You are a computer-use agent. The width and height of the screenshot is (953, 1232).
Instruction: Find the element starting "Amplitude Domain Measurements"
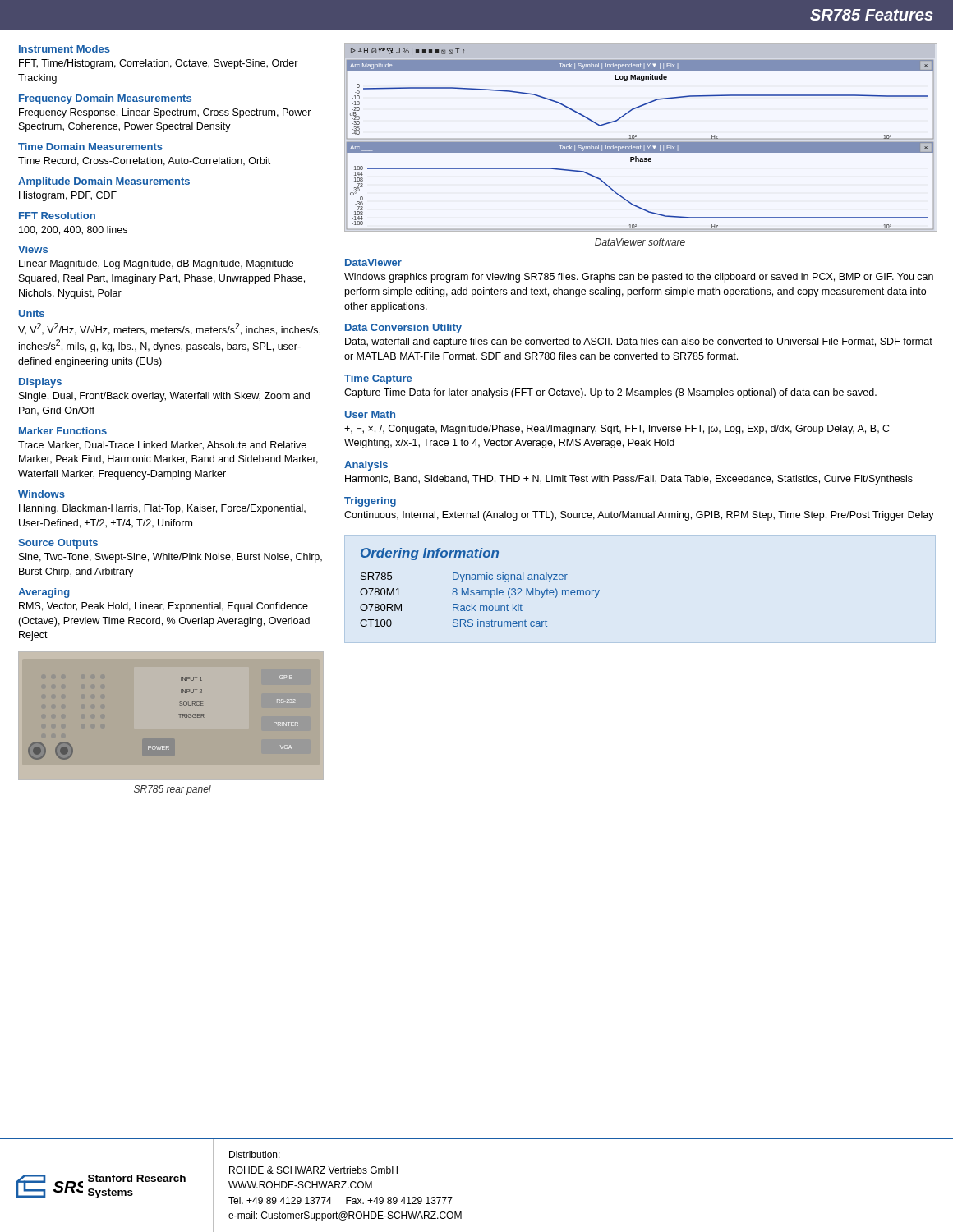tap(104, 181)
